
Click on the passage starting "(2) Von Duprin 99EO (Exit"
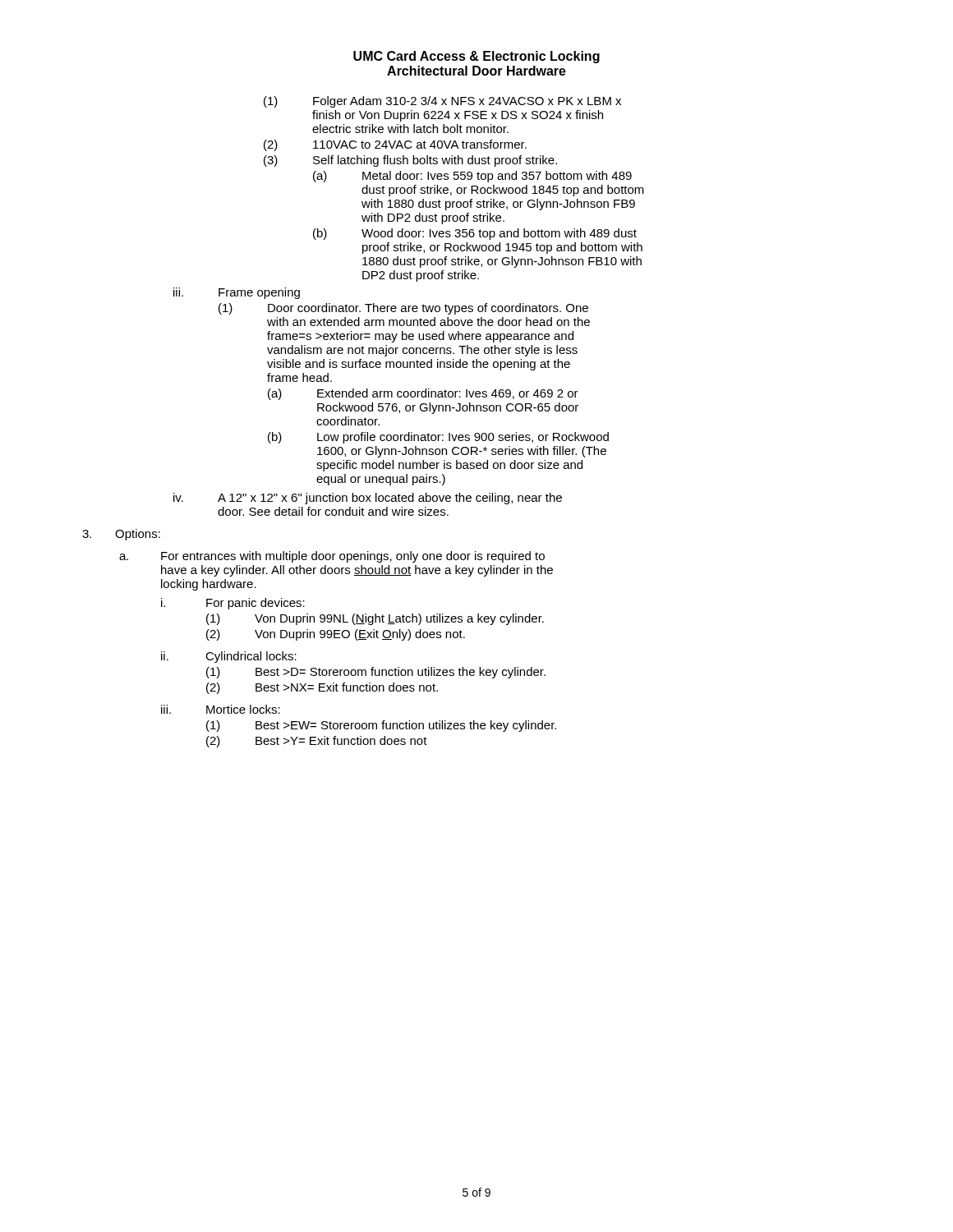click(336, 635)
